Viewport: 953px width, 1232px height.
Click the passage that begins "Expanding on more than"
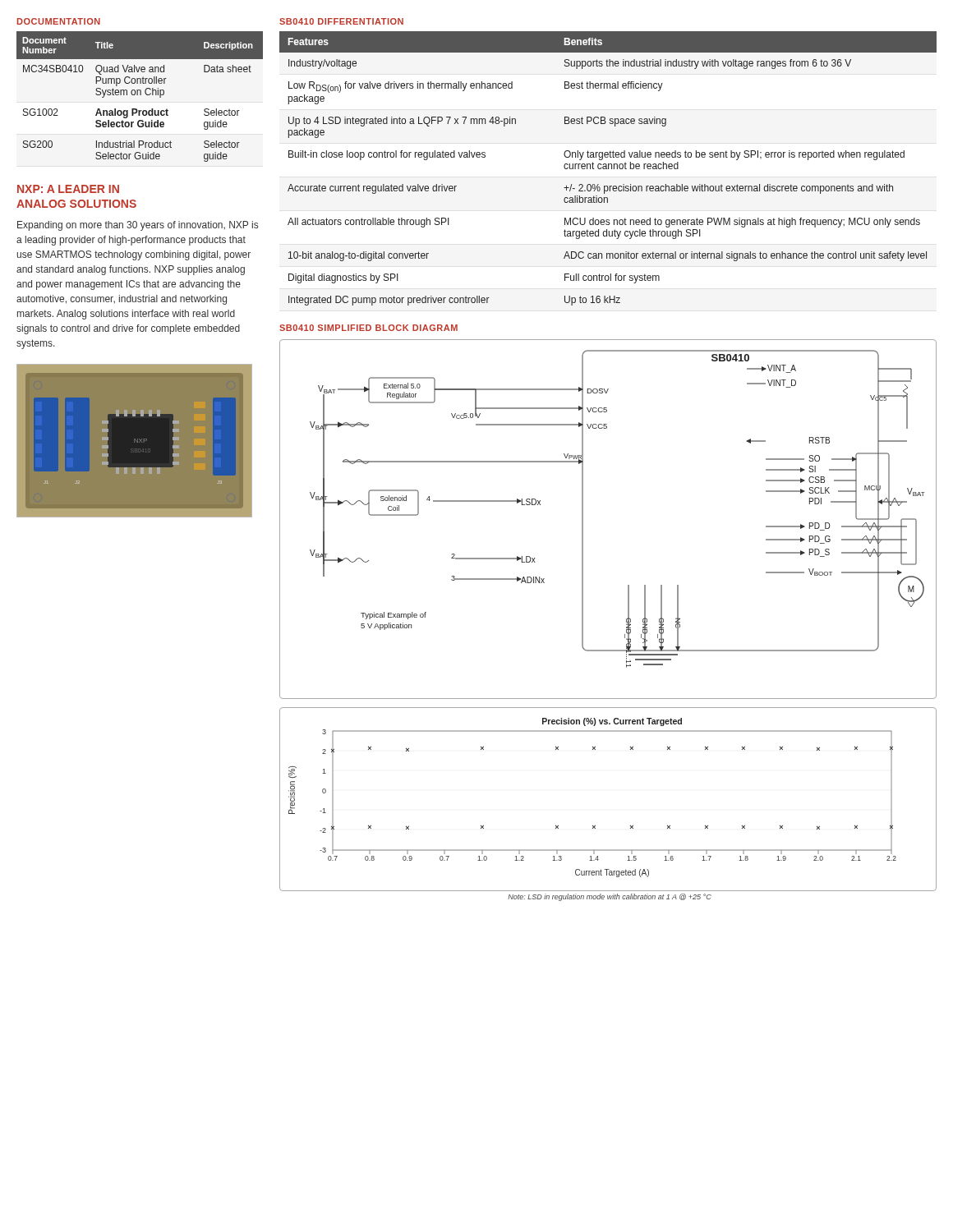[137, 284]
